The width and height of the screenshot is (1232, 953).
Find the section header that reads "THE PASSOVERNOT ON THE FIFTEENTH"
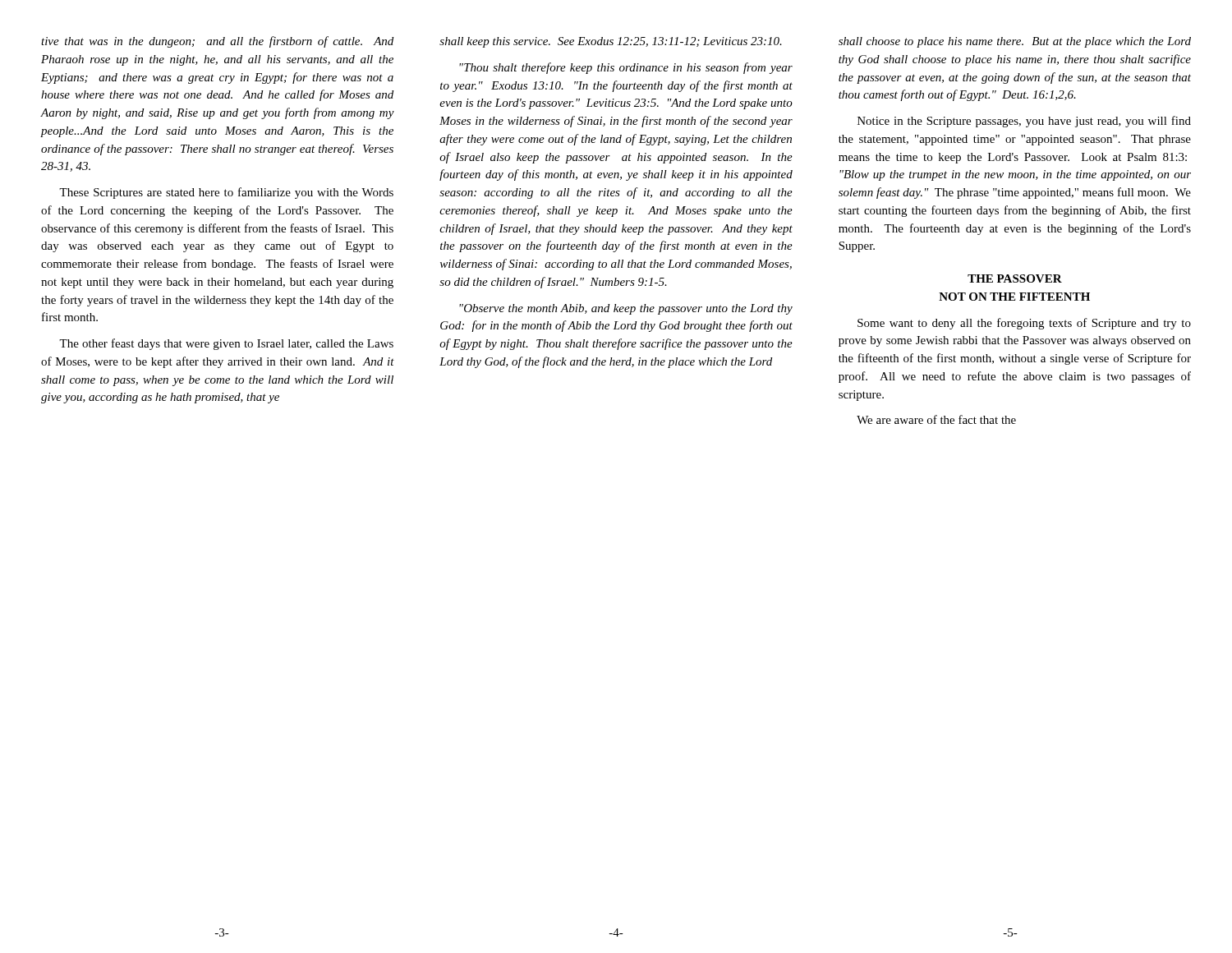pyautogui.click(x=1015, y=287)
